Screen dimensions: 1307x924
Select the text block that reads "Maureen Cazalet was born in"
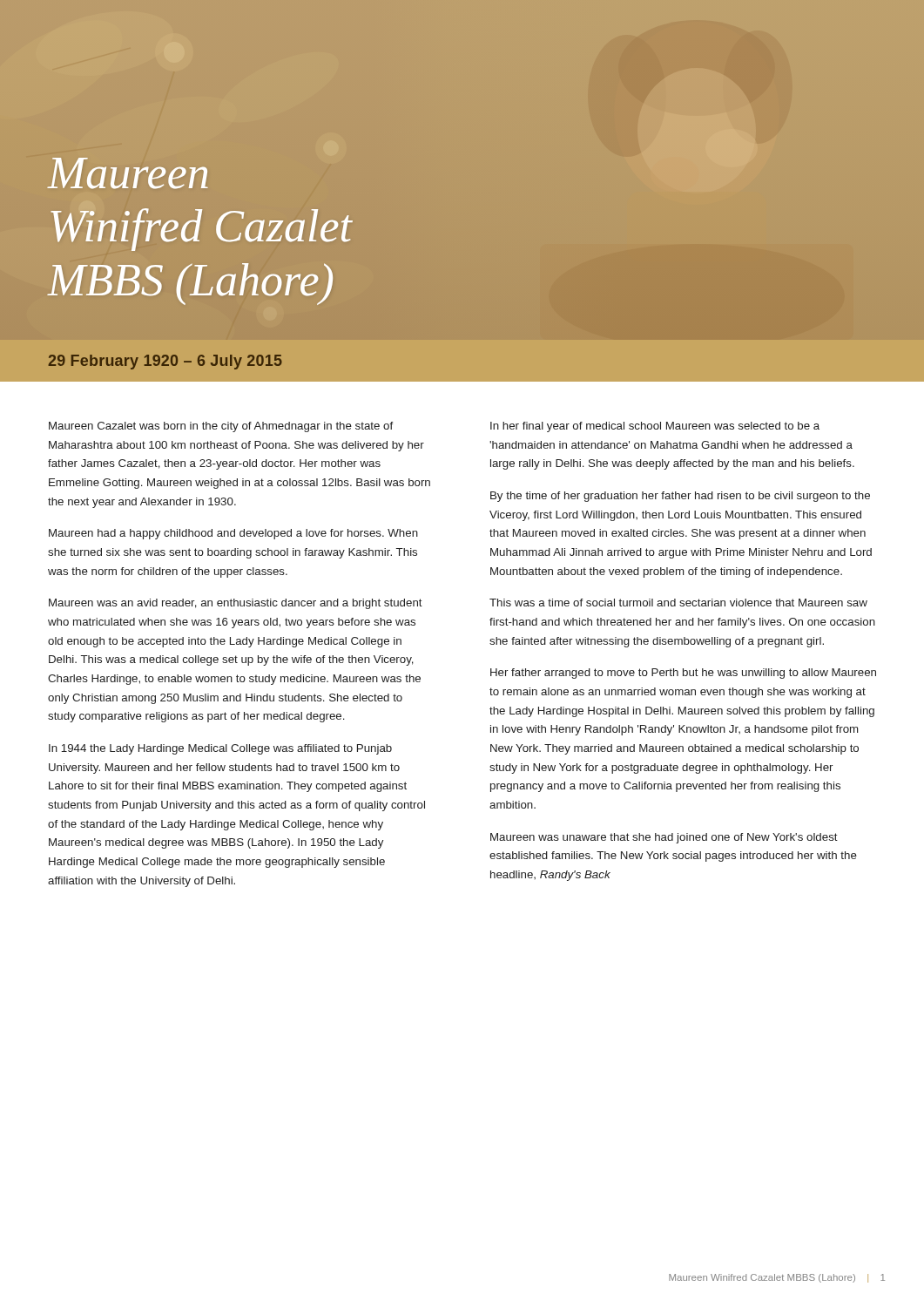coord(239,463)
